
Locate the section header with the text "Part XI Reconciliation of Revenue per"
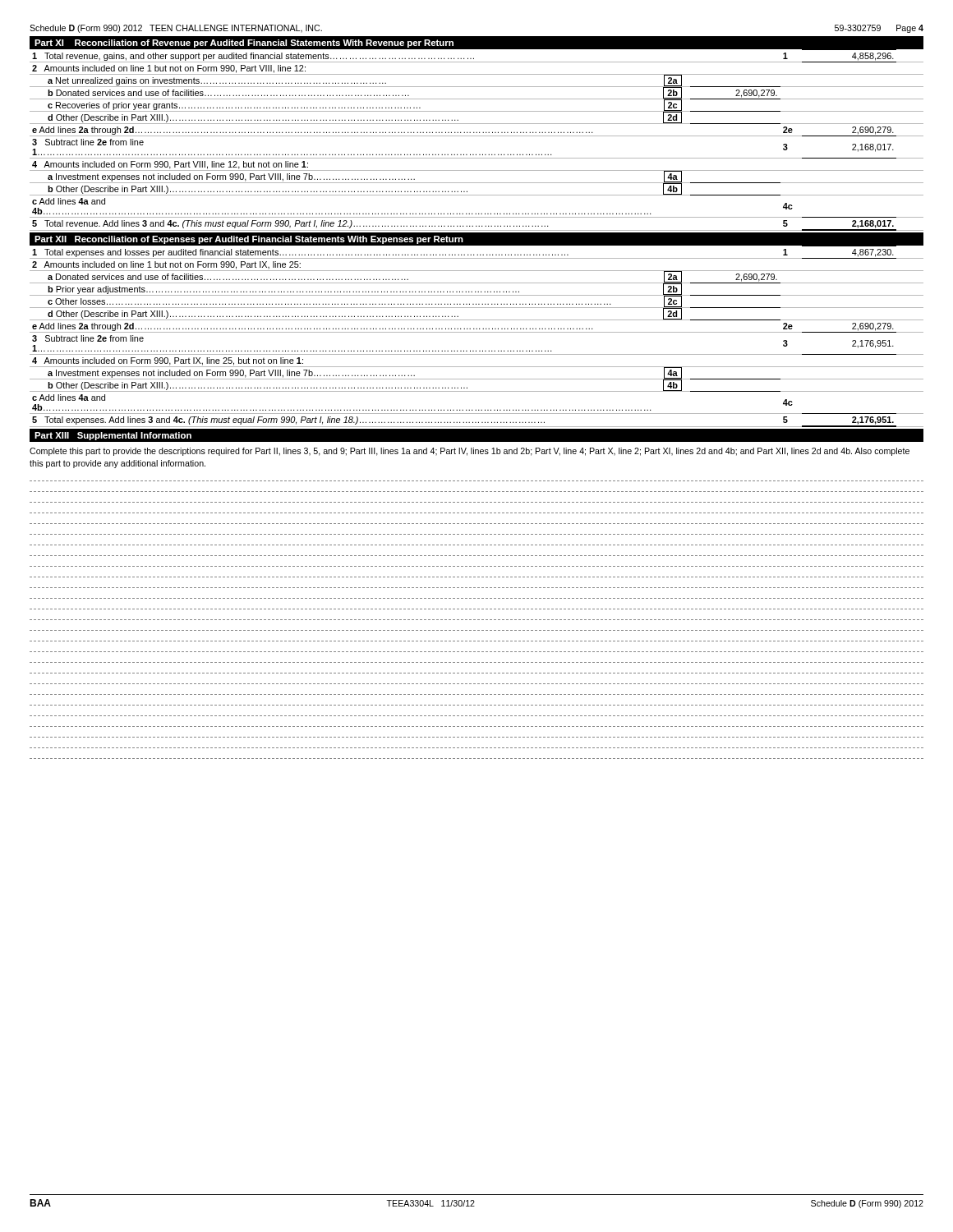click(x=244, y=43)
